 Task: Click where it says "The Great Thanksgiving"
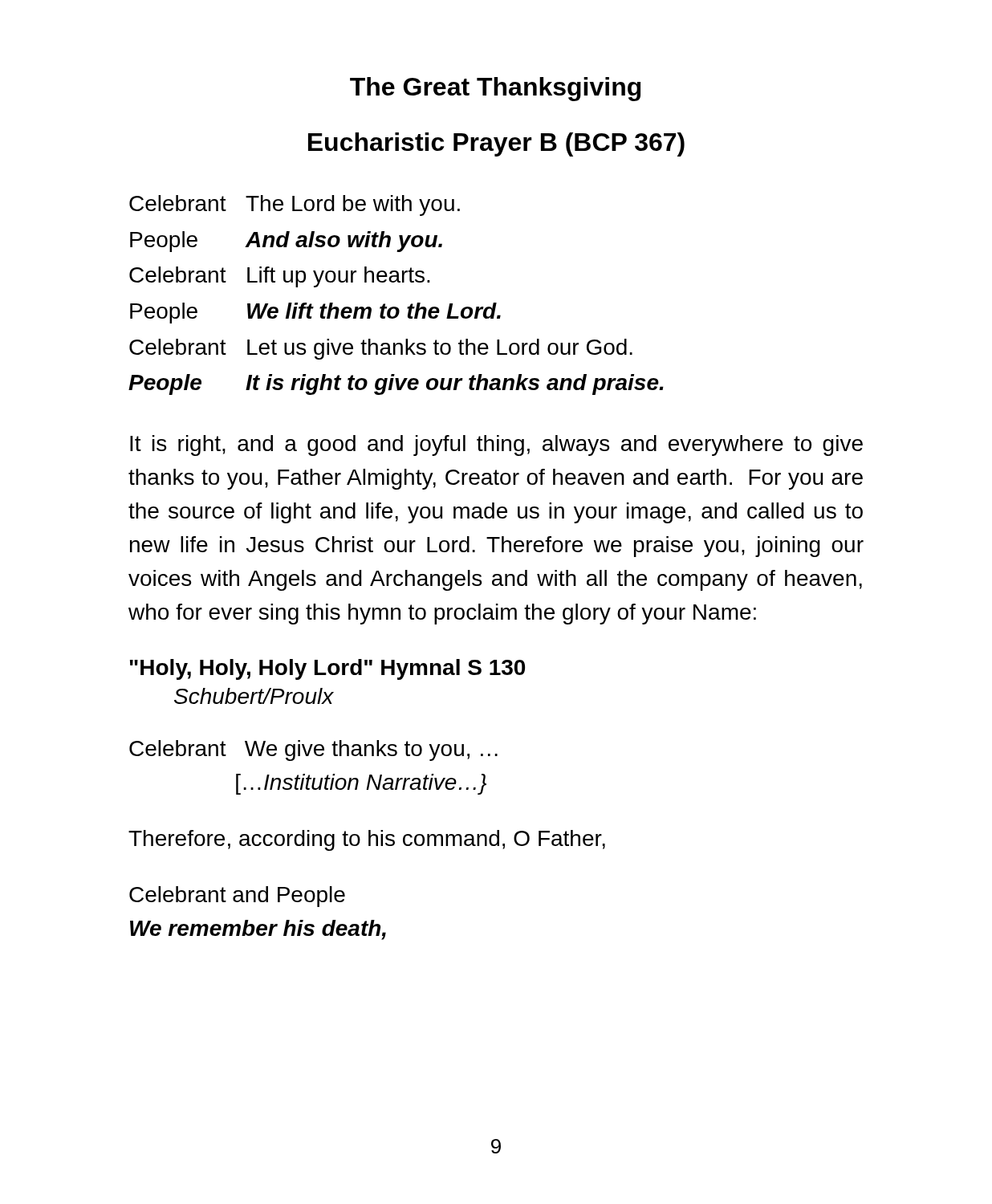(x=496, y=87)
